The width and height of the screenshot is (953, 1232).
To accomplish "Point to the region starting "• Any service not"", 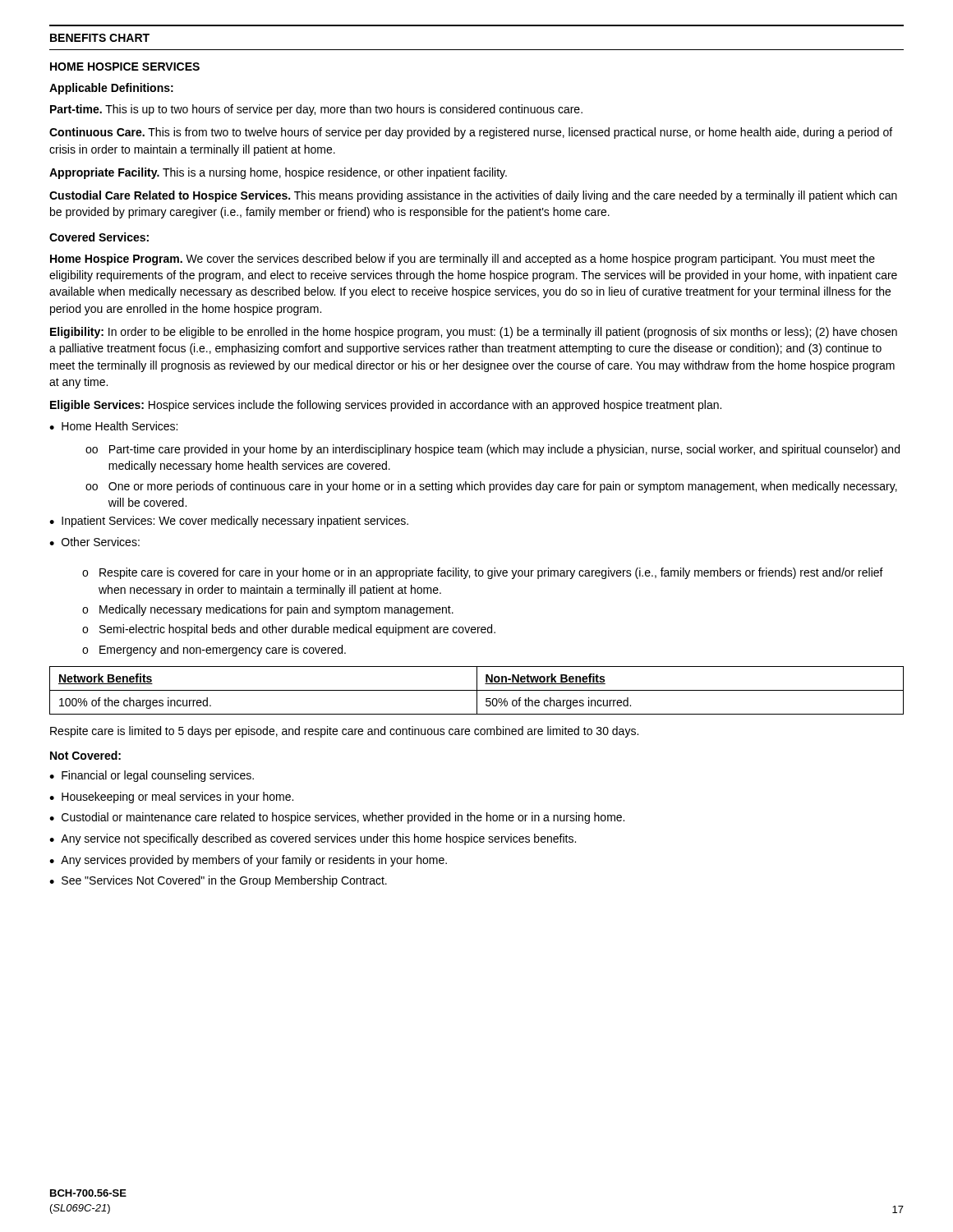I will [x=313, y=841].
